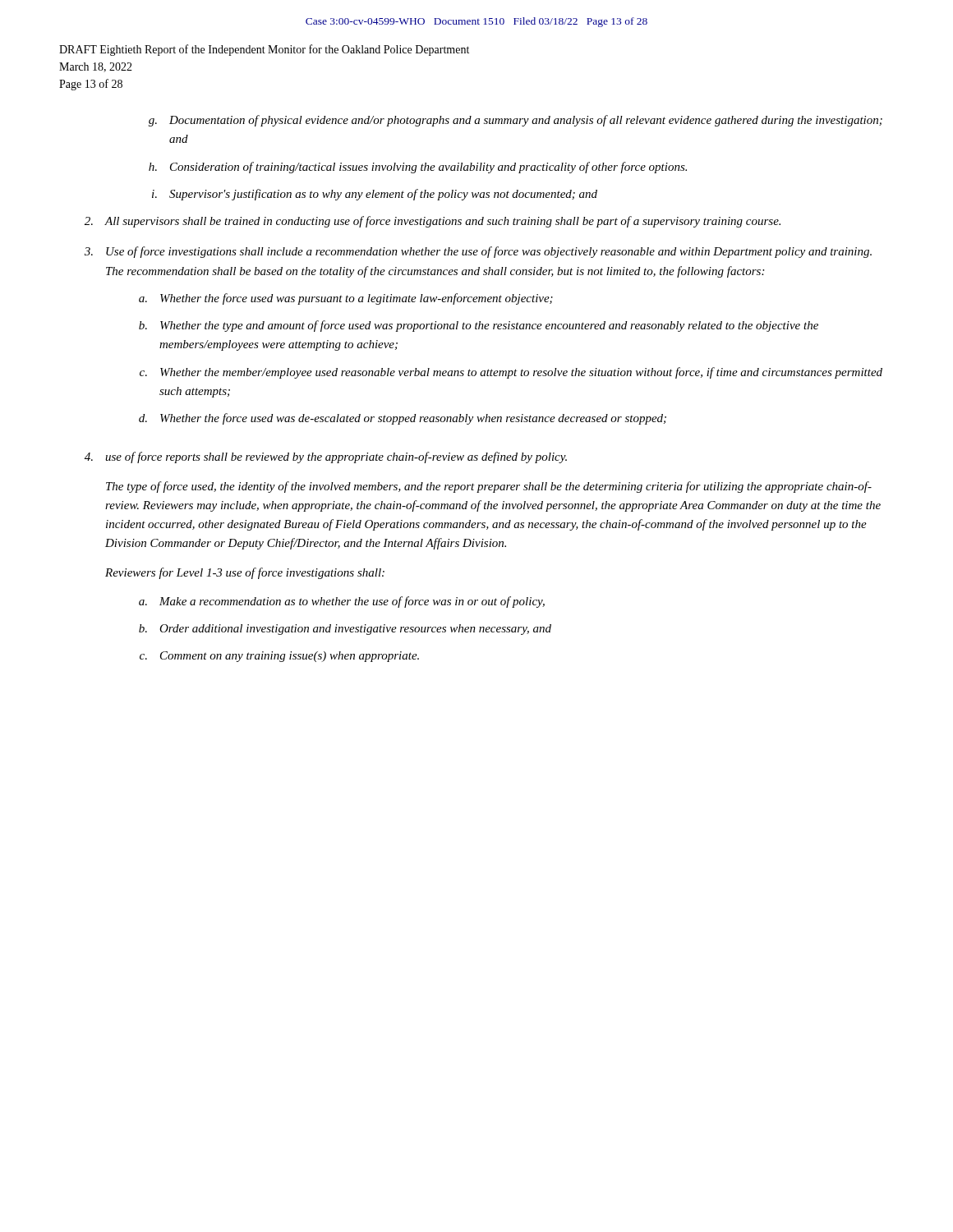This screenshot has width=953, height=1232.
Task: Select the block starting "c. Comment on any training"
Action: click(279, 657)
